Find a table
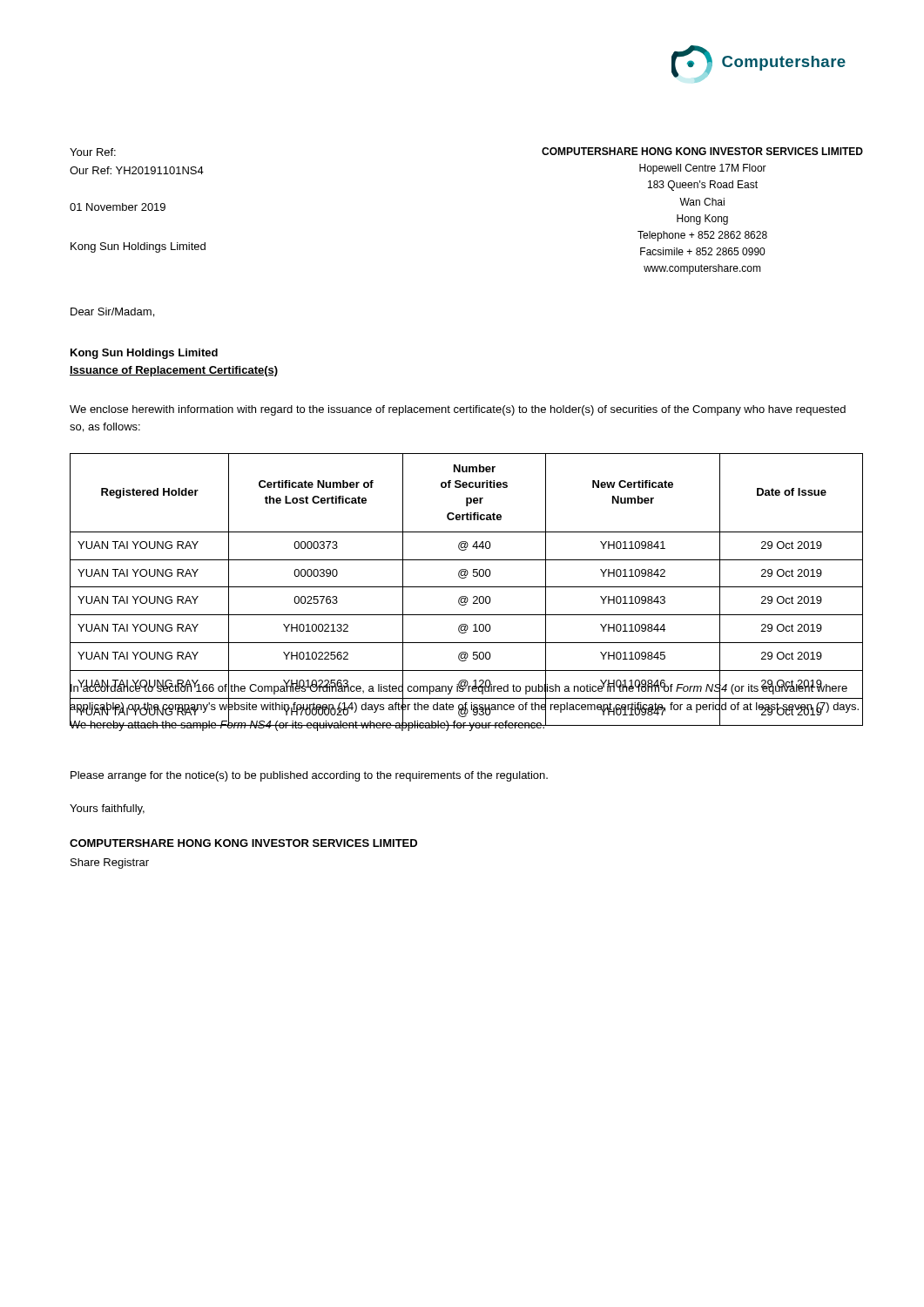Viewport: 924px width, 1307px height. pyautogui.click(x=466, y=590)
